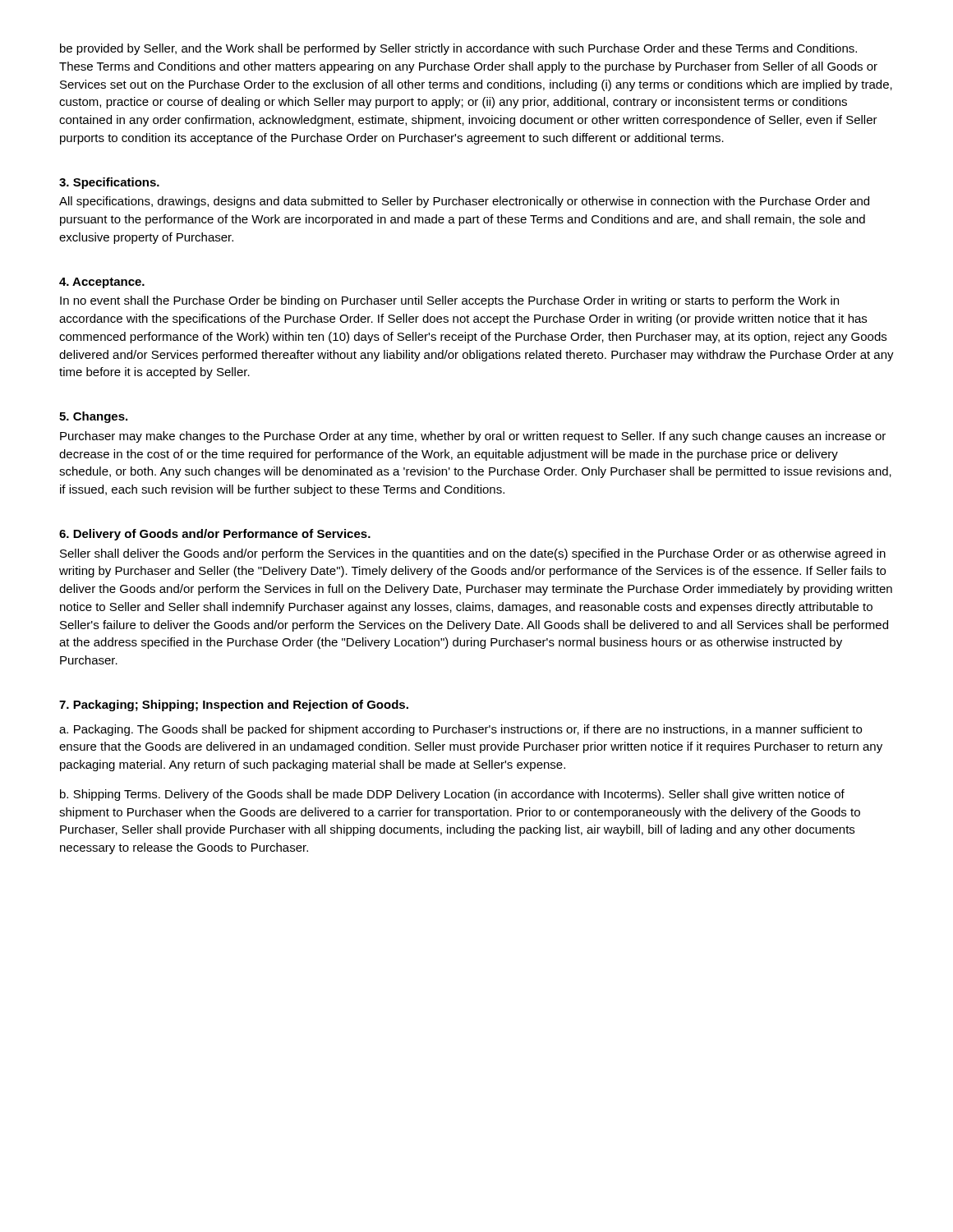The height and width of the screenshot is (1232, 953).
Task: Find the text block starting "5. Changes."
Action: 94,416
